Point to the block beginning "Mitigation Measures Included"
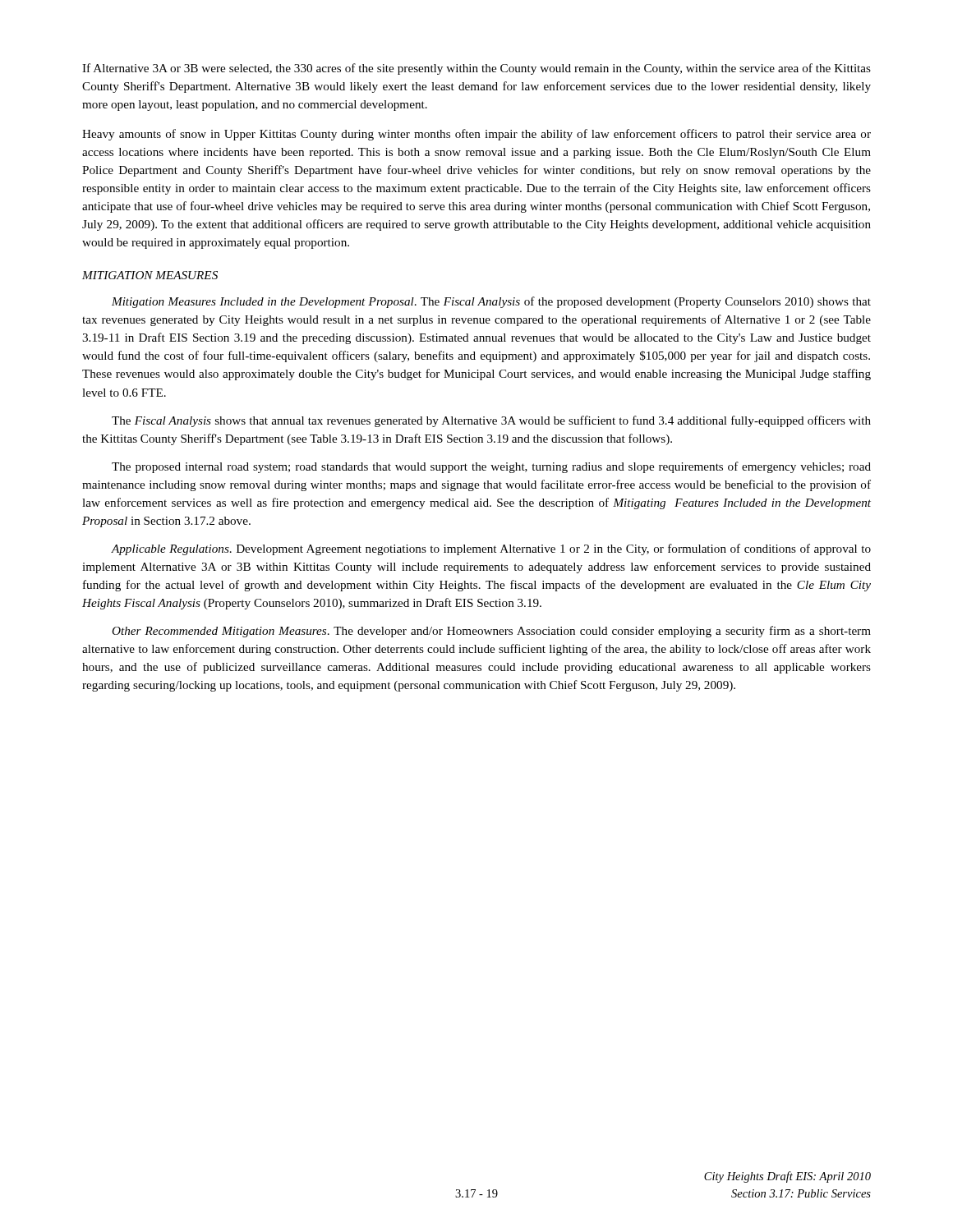This screenshot has height=1232, width=953. point(476,347)
